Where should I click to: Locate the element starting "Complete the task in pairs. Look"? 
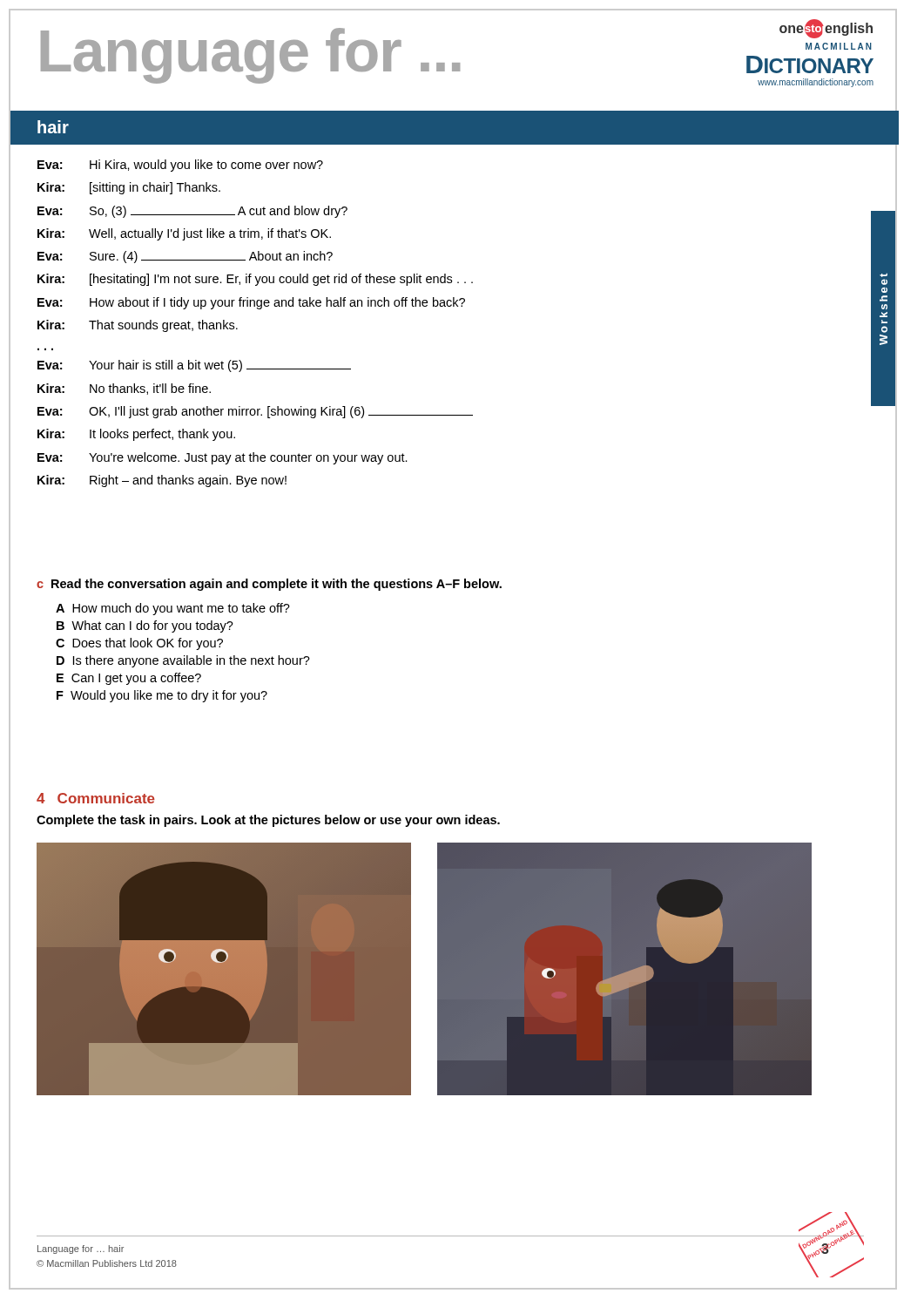pos(269,820)
